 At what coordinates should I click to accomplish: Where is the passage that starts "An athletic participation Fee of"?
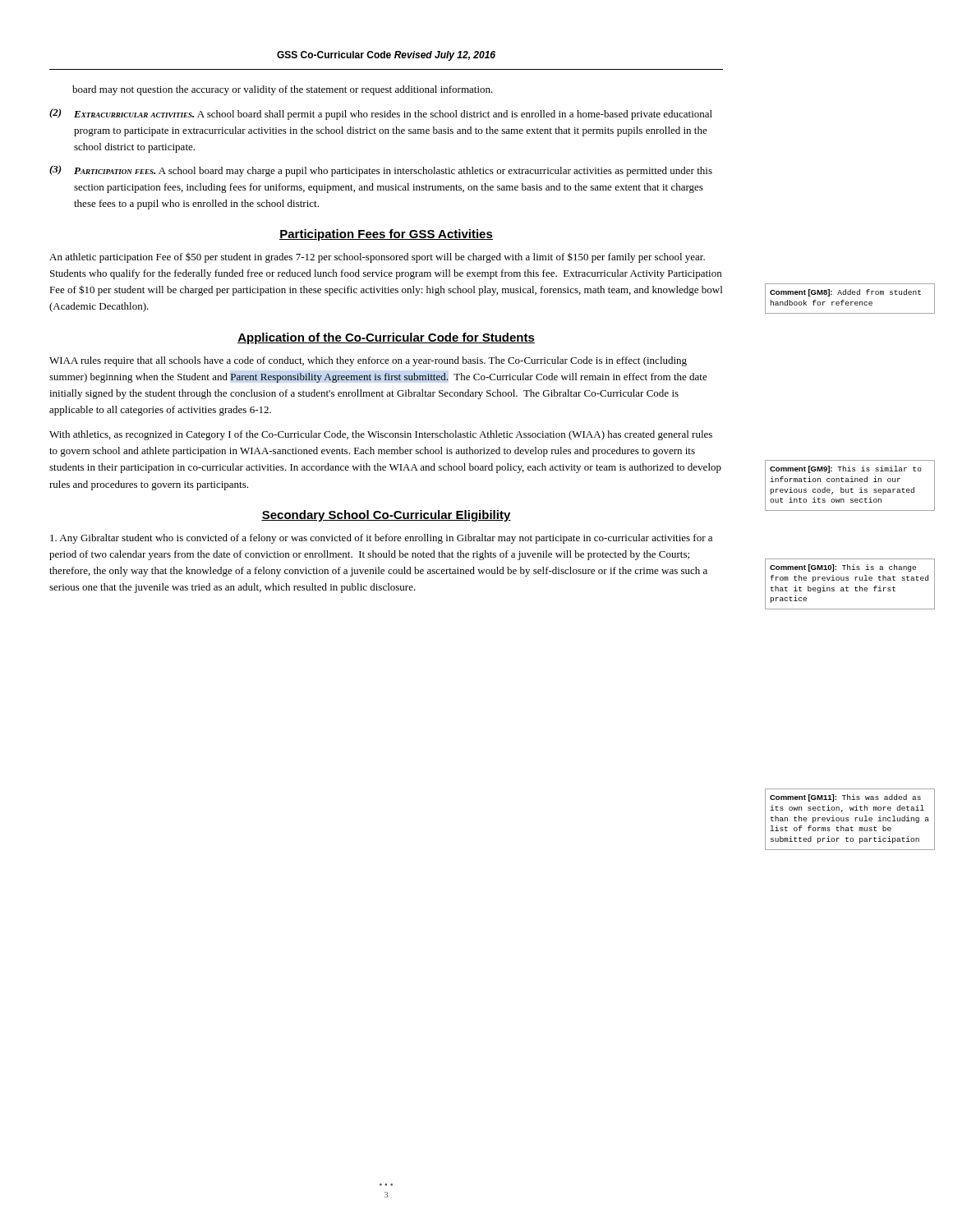[386, 281]
